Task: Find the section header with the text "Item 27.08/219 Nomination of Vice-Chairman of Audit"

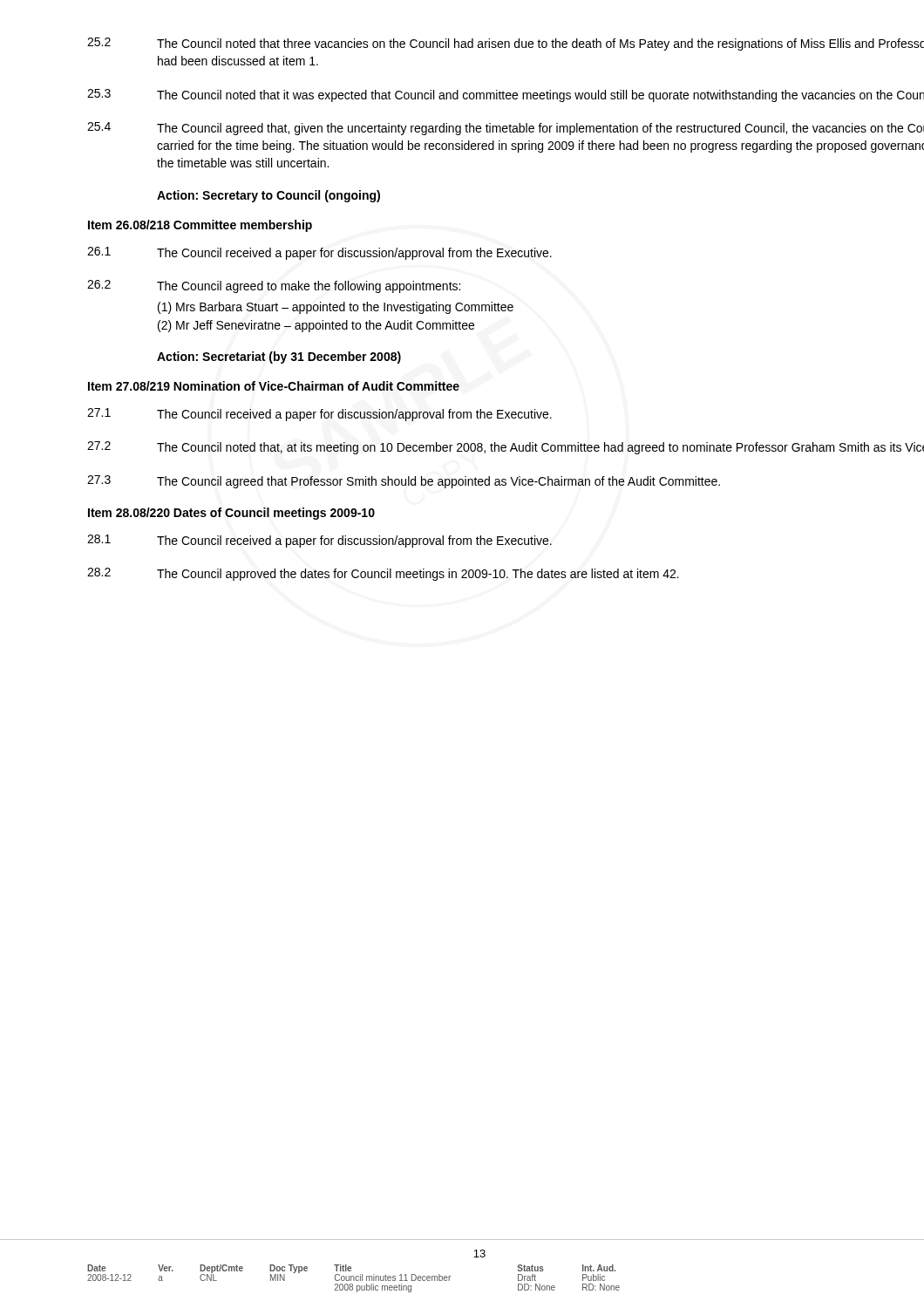Action: pos(273,386)
